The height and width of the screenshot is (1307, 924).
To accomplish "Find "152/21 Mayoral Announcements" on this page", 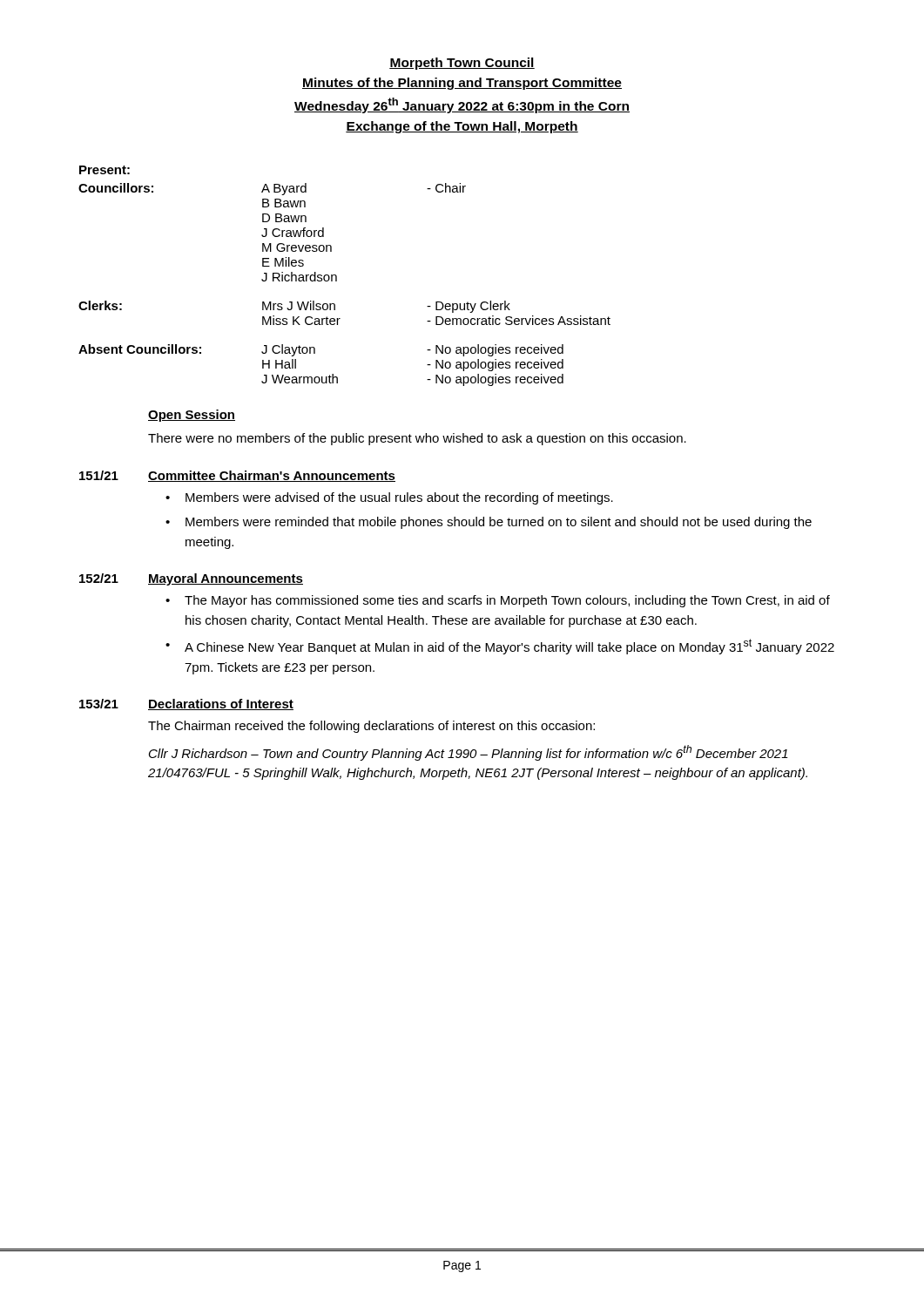I will pyautogui.click(x=191, y=579).
